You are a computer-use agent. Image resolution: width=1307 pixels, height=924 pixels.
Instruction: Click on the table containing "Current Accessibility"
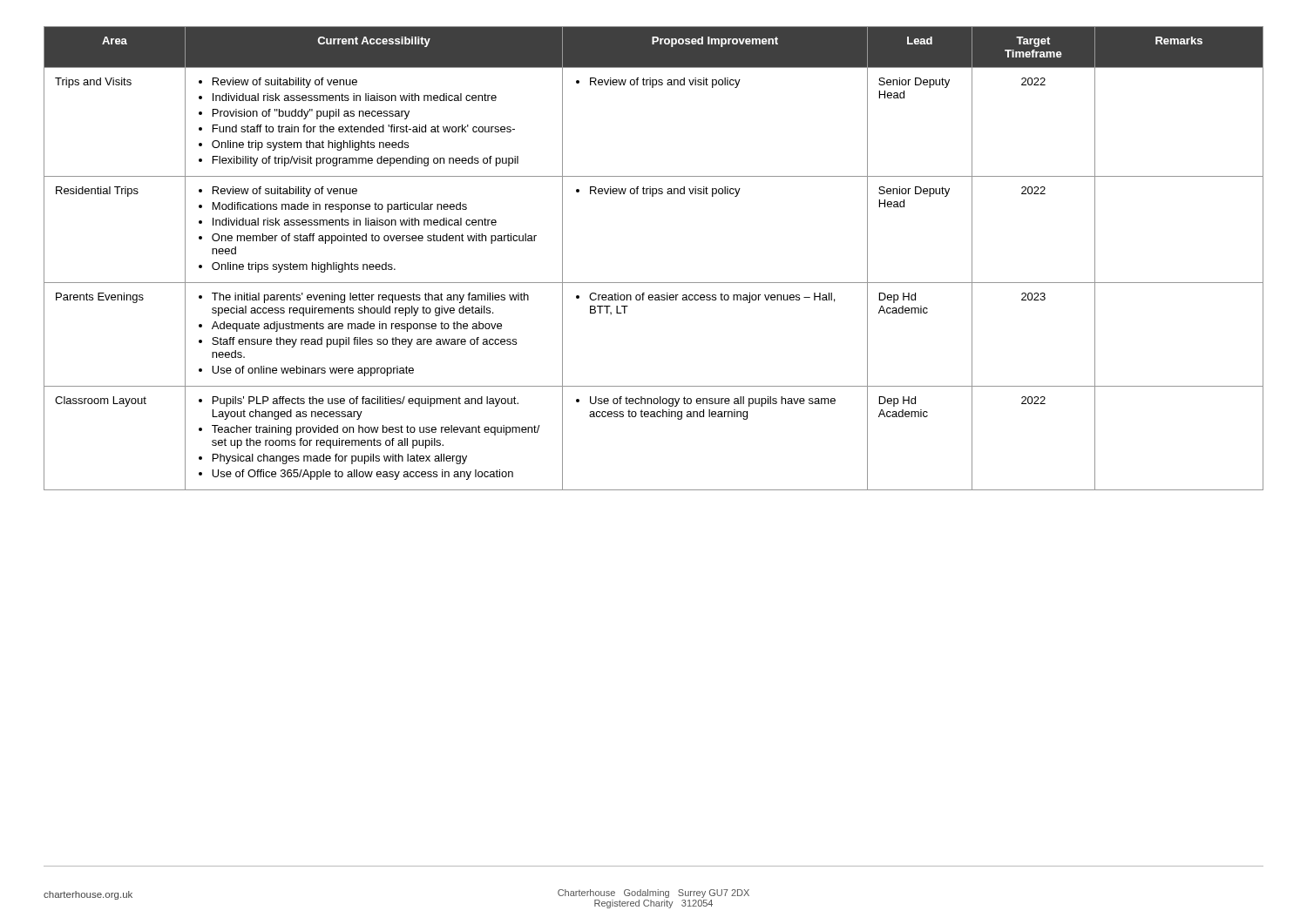point(654,258)
